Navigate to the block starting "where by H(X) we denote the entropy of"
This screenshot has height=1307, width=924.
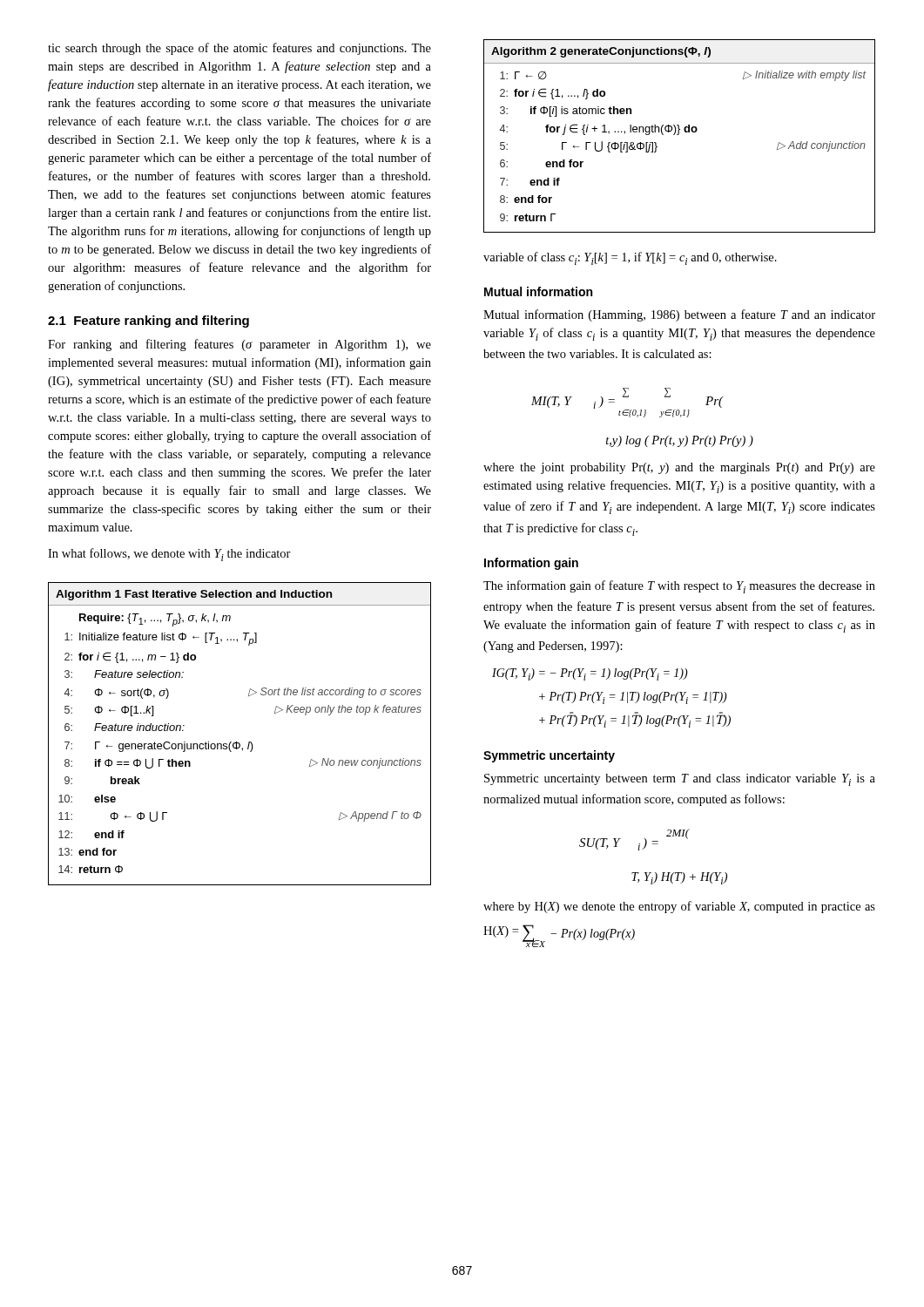pyautogui.click(x=679, y=907)
